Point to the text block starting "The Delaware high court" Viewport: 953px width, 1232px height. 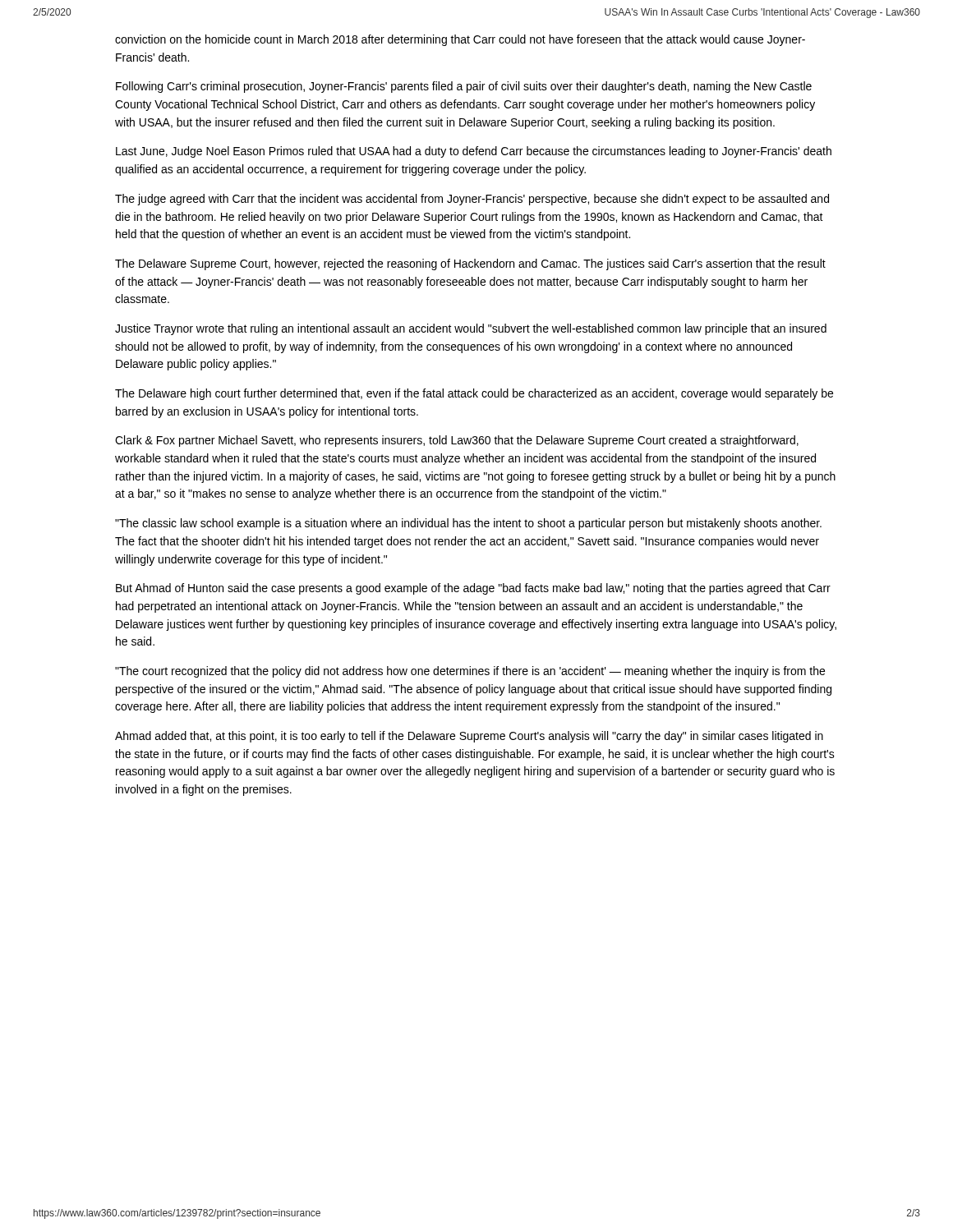[x=474, y=402]
